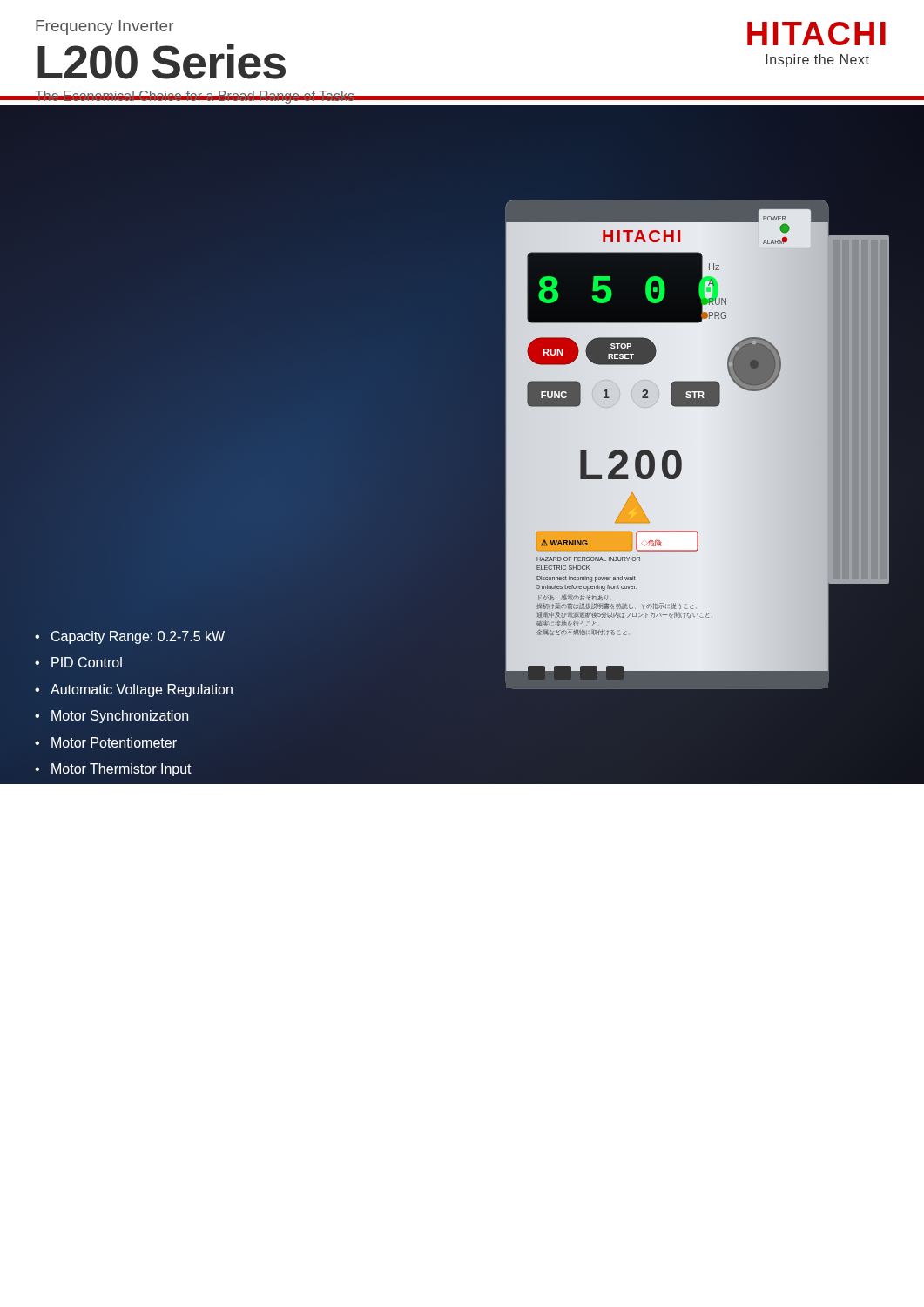Locate the text block starting "L200 Series"
Viewport: 924px width, 1307px height.
(x=161, y=62)
